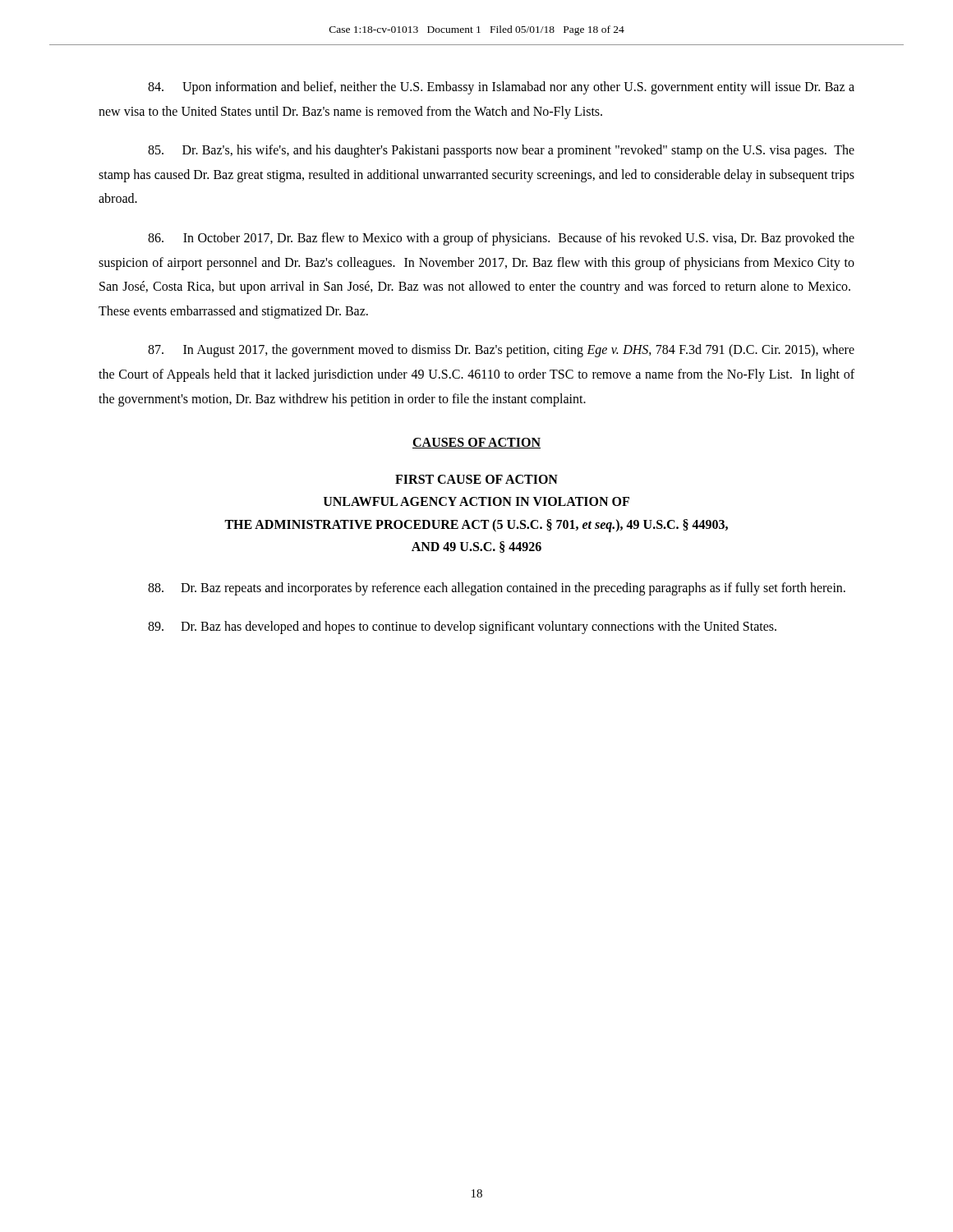The width and height of the screenshot is (953, 1232).
Task: Locate the section header that reads "FIRST CAUSE OF"
Action: tap(476, 513)
